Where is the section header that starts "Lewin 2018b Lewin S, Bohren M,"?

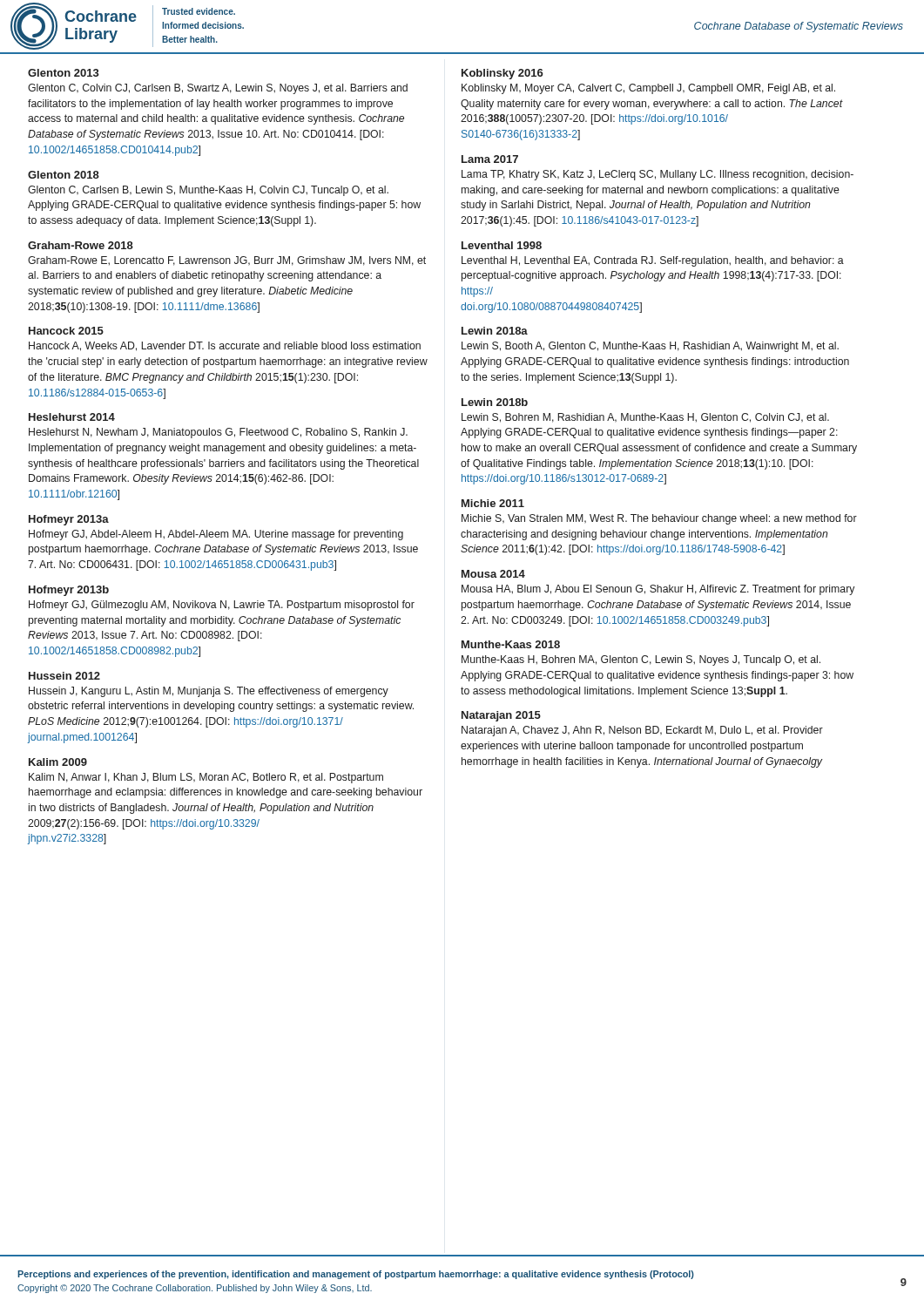(x=661, y=441)
